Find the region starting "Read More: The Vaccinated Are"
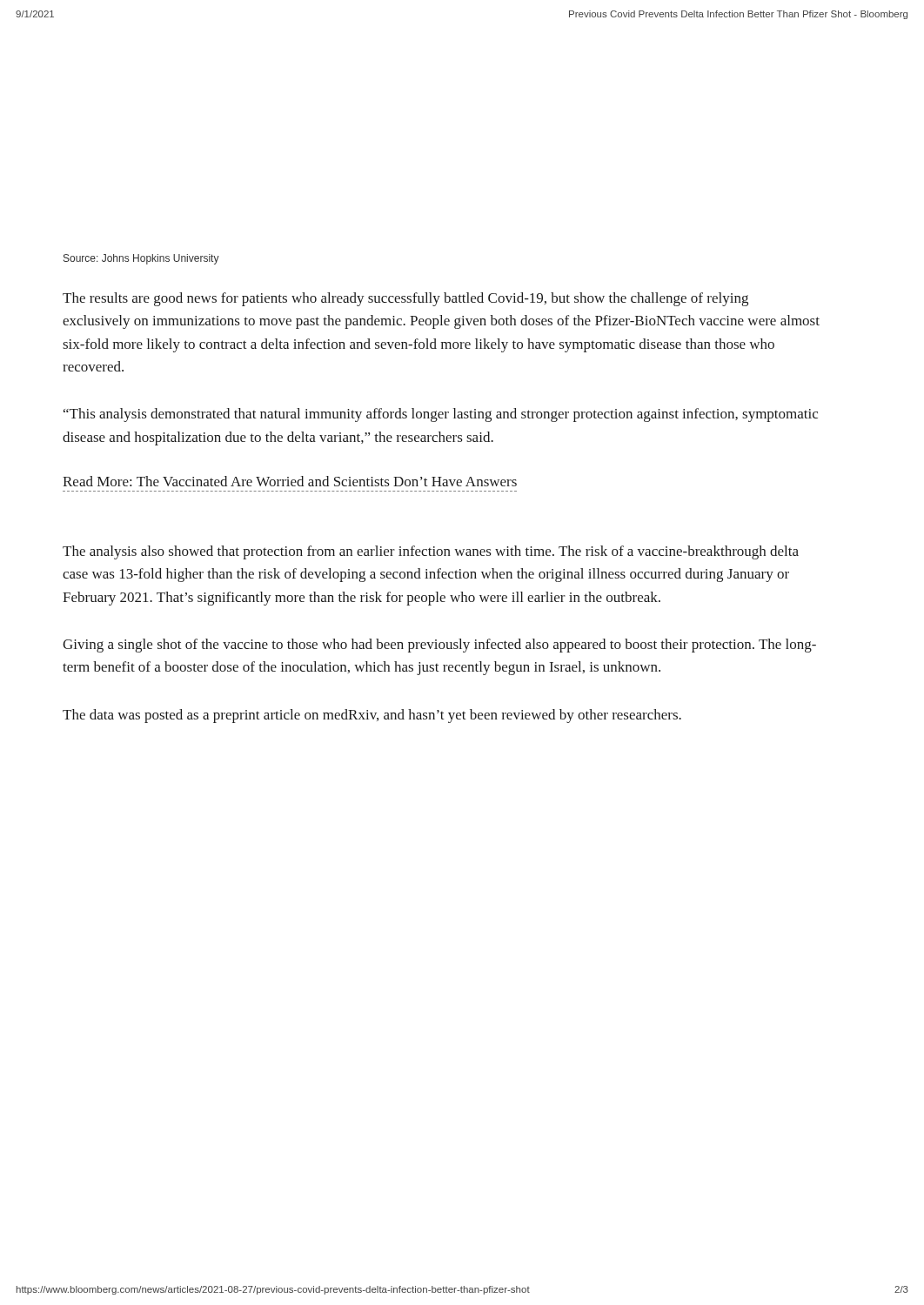The image size is (924, 1305). point(290,482)
